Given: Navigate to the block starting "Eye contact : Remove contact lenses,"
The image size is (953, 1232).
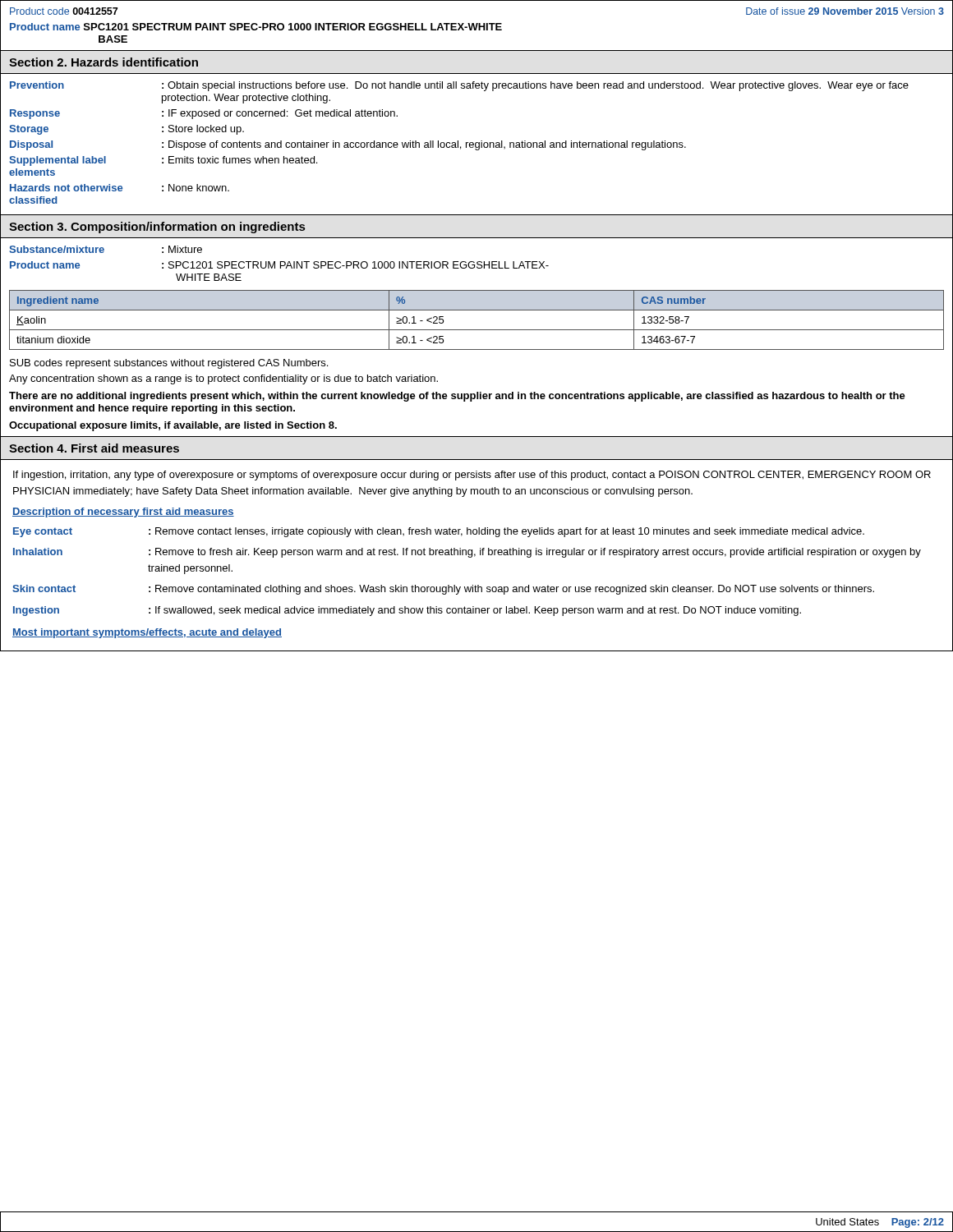Looking at the screenshot, I should click(x=476, y=531).
